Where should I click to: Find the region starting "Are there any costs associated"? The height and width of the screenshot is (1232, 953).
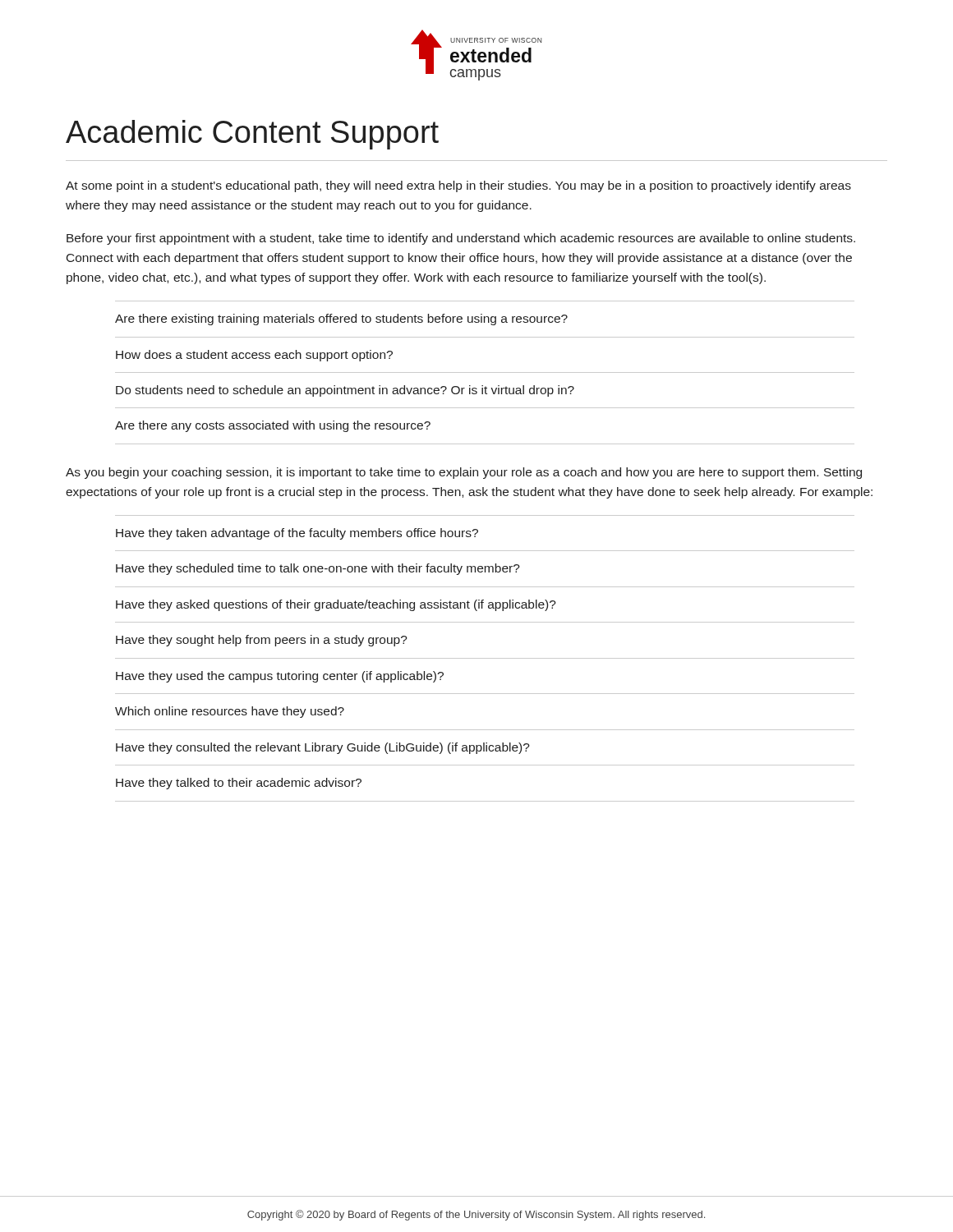(x=273, y=425)
